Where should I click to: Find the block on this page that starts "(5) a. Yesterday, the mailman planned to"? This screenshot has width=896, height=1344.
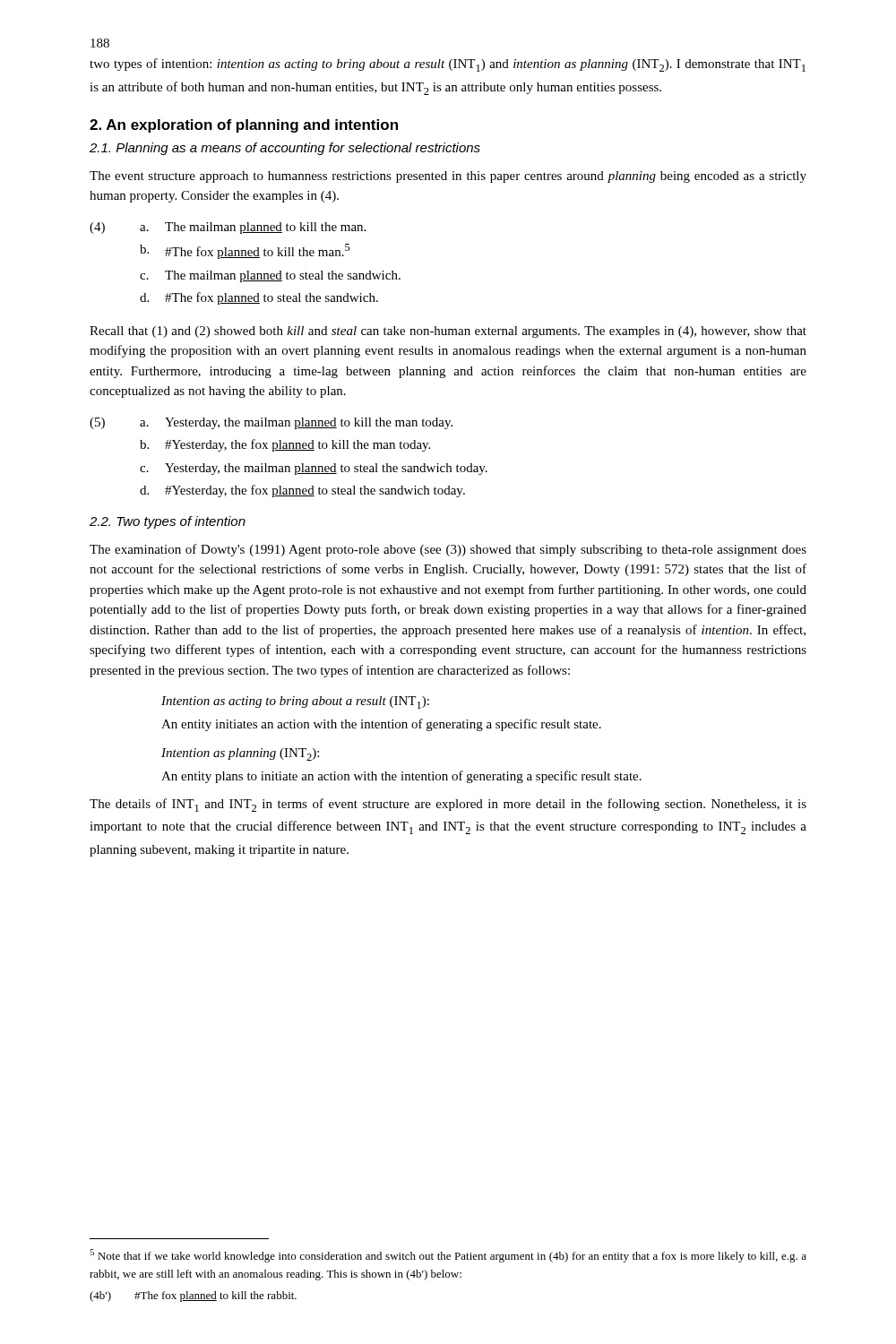[448, 456]
